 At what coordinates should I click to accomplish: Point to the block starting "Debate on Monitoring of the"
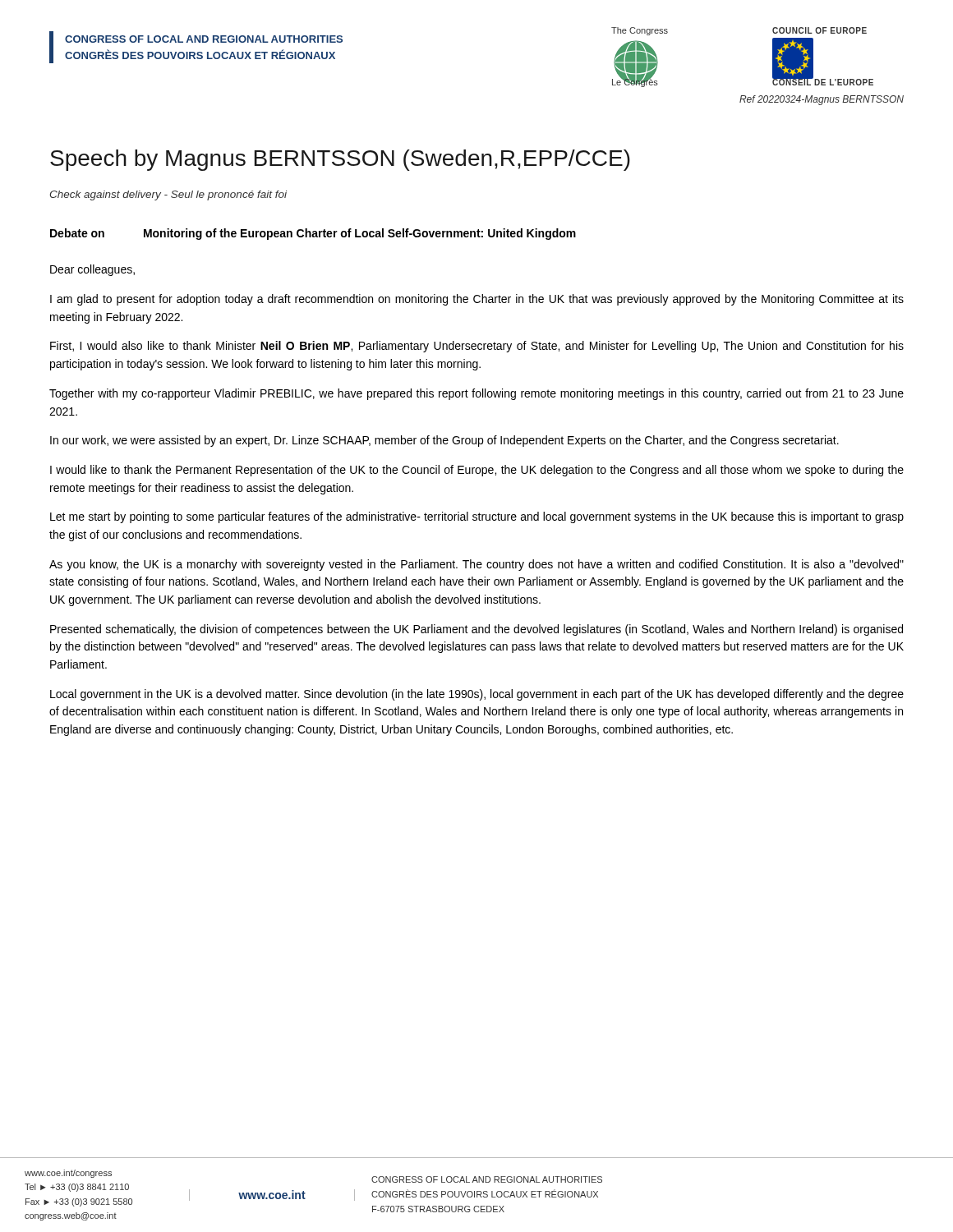click(313, 234)
